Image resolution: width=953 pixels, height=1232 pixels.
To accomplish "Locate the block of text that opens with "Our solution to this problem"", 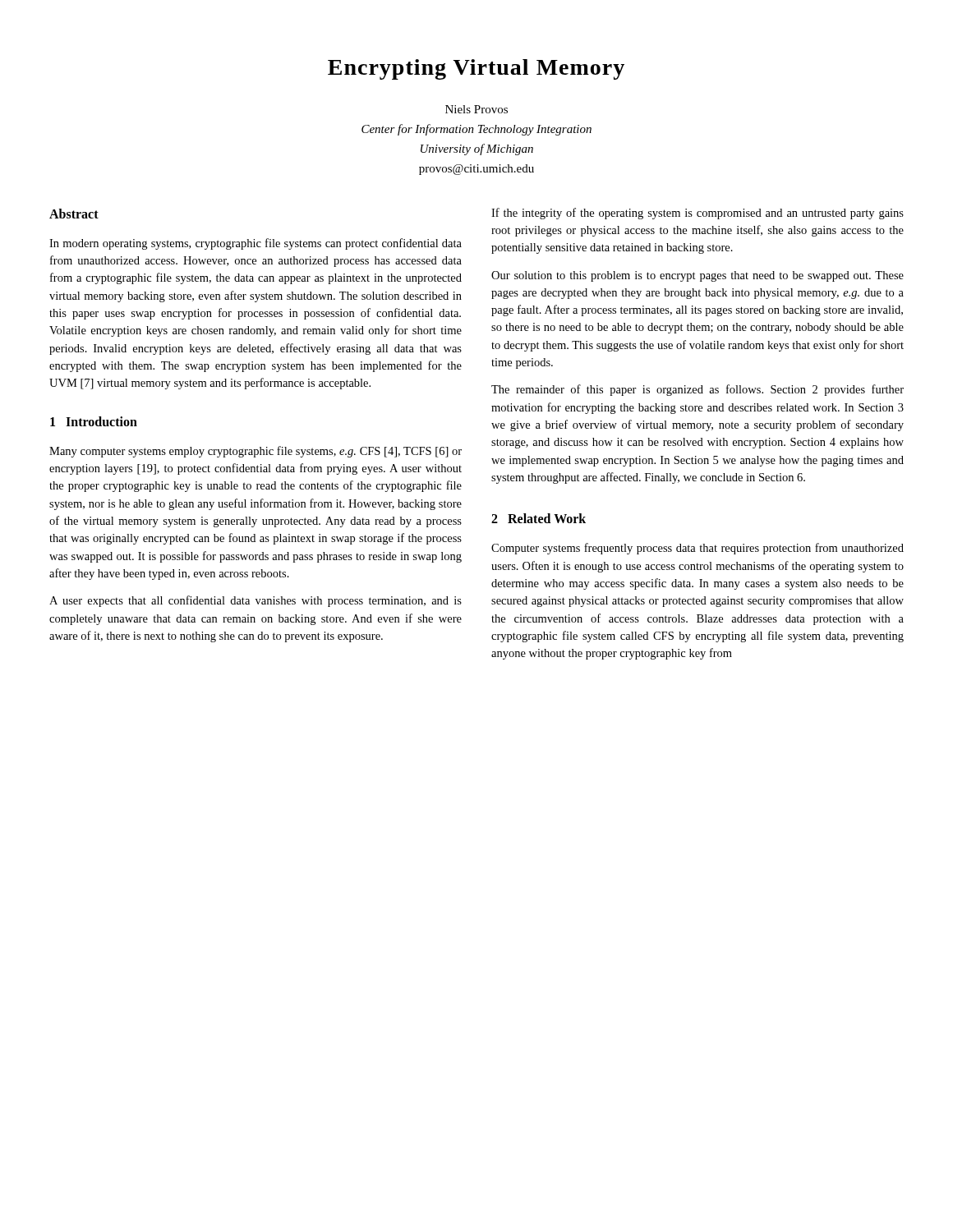I will click(698, 319).
